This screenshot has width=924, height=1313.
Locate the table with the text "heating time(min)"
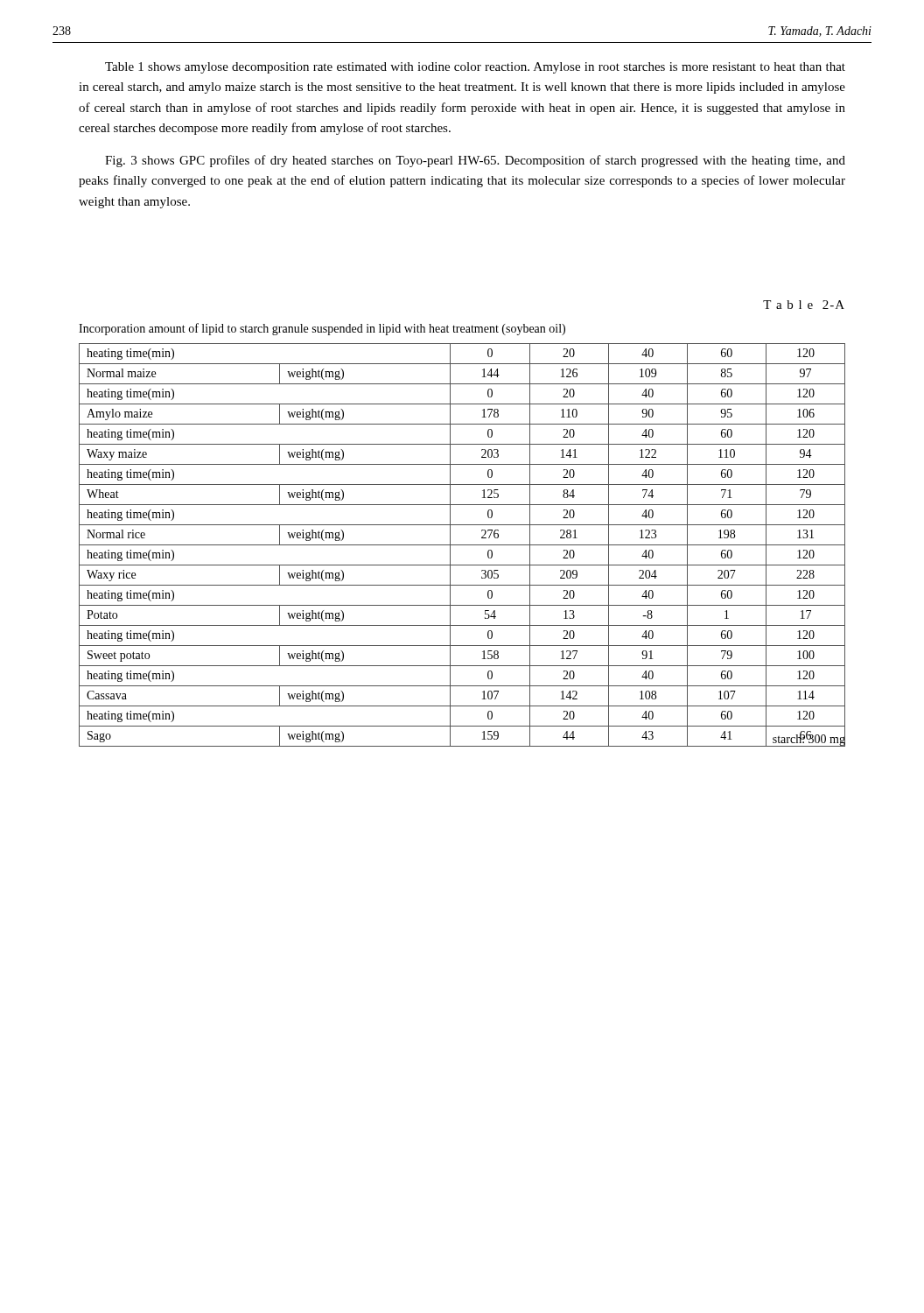pos(462,545)
